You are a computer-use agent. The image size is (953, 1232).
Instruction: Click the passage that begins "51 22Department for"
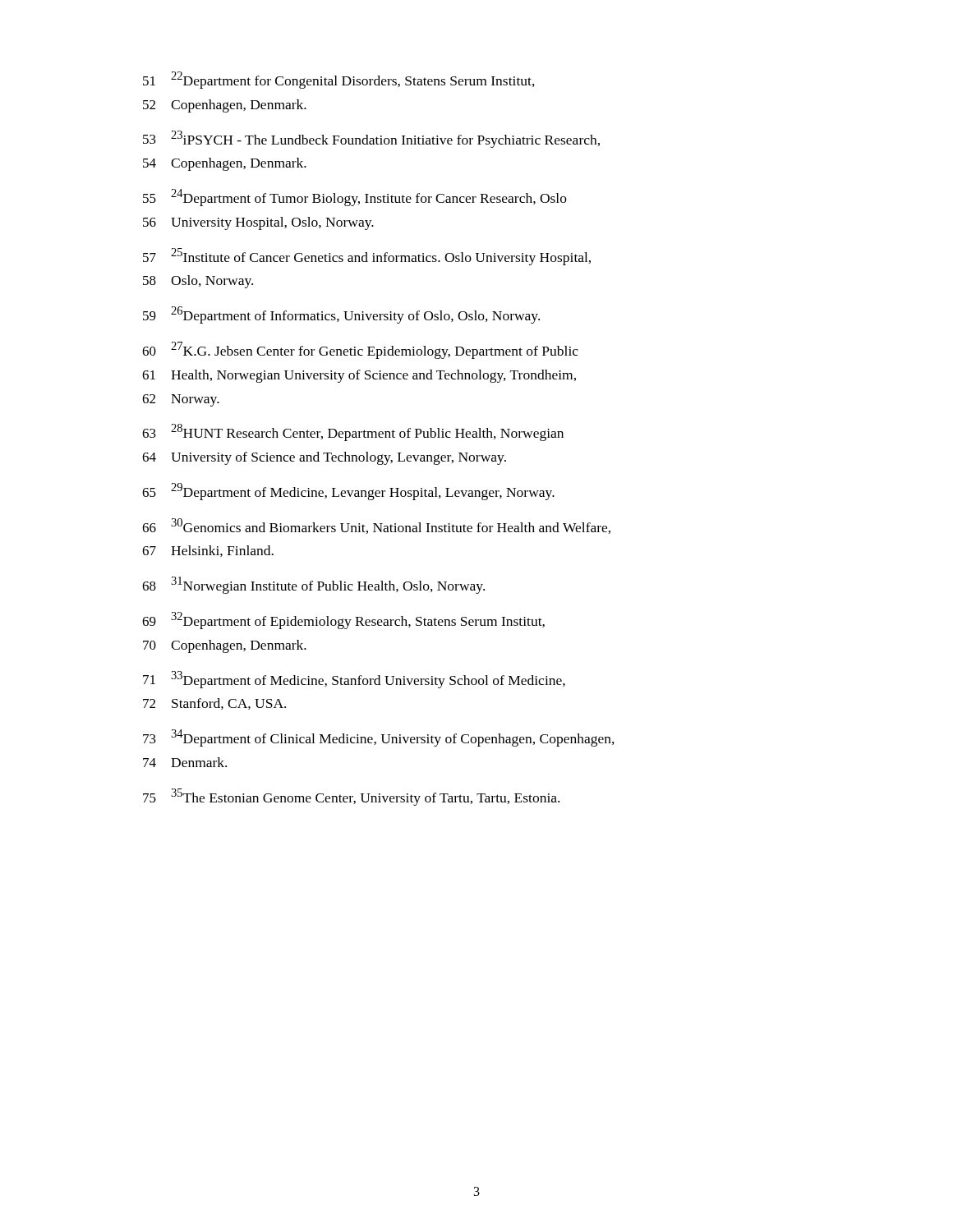pos(321,79)
